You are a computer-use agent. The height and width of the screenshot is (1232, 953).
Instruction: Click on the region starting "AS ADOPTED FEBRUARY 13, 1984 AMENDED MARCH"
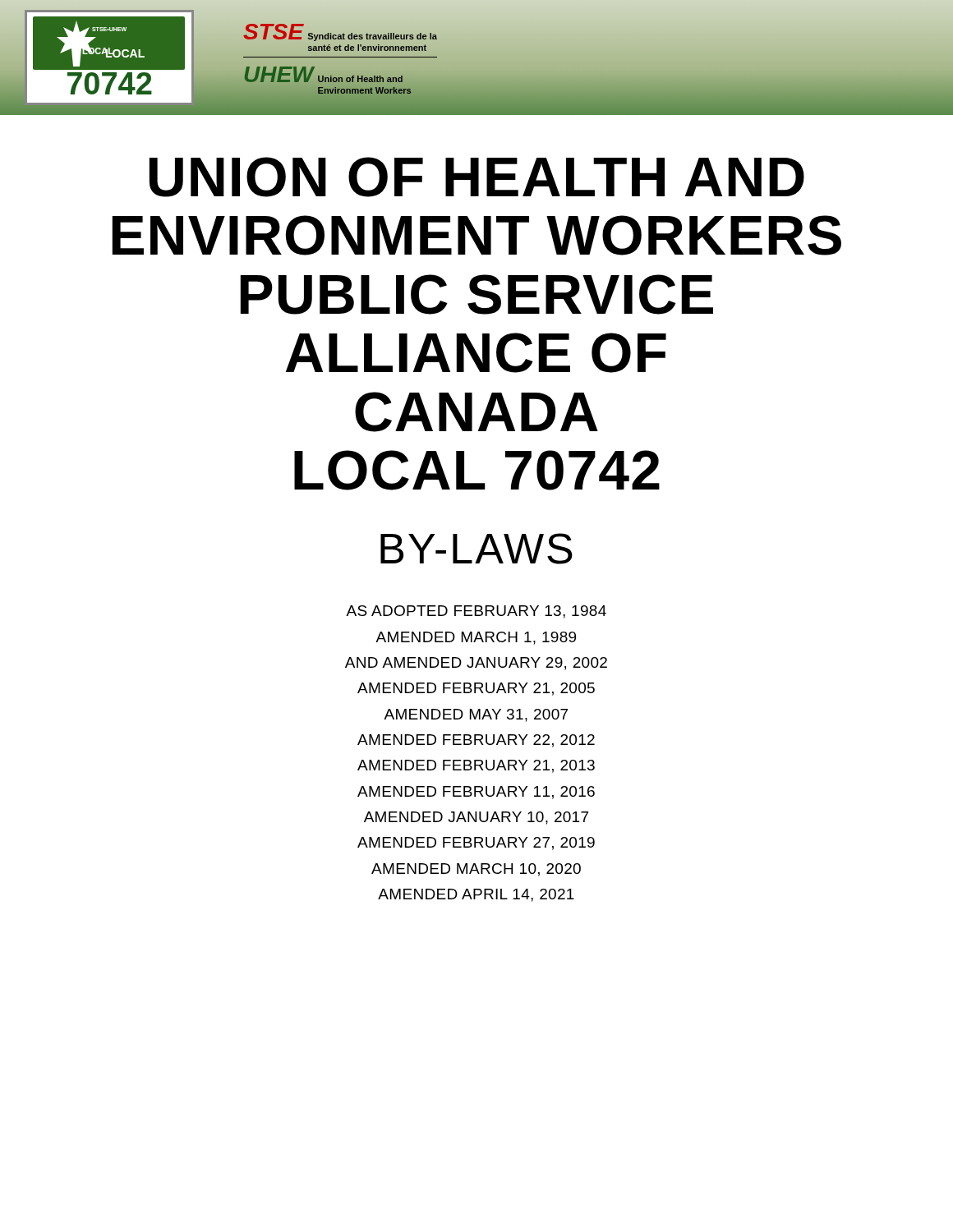[476, 753]
